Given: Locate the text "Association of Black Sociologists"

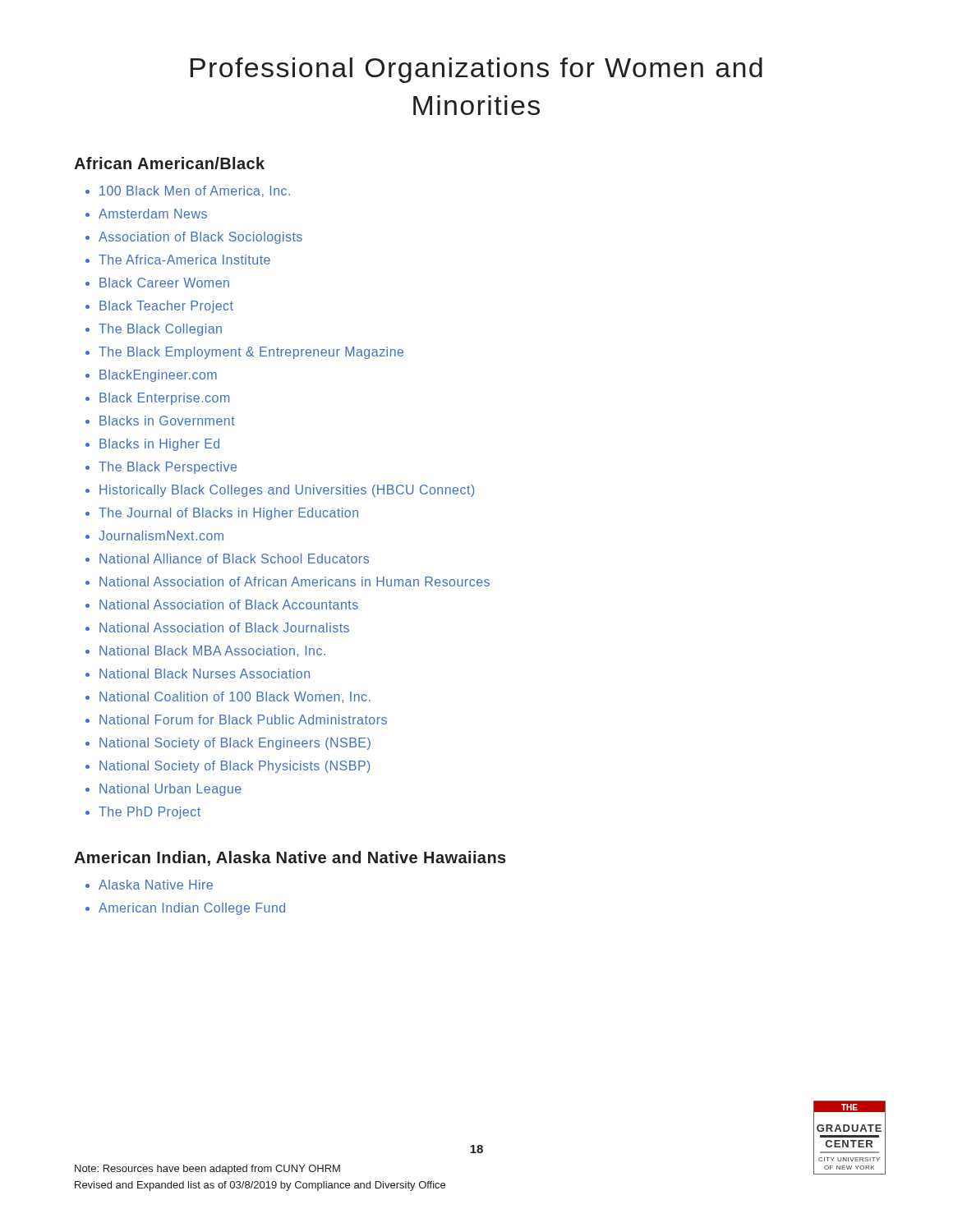Looking at the screenshot, I should 201,237.
